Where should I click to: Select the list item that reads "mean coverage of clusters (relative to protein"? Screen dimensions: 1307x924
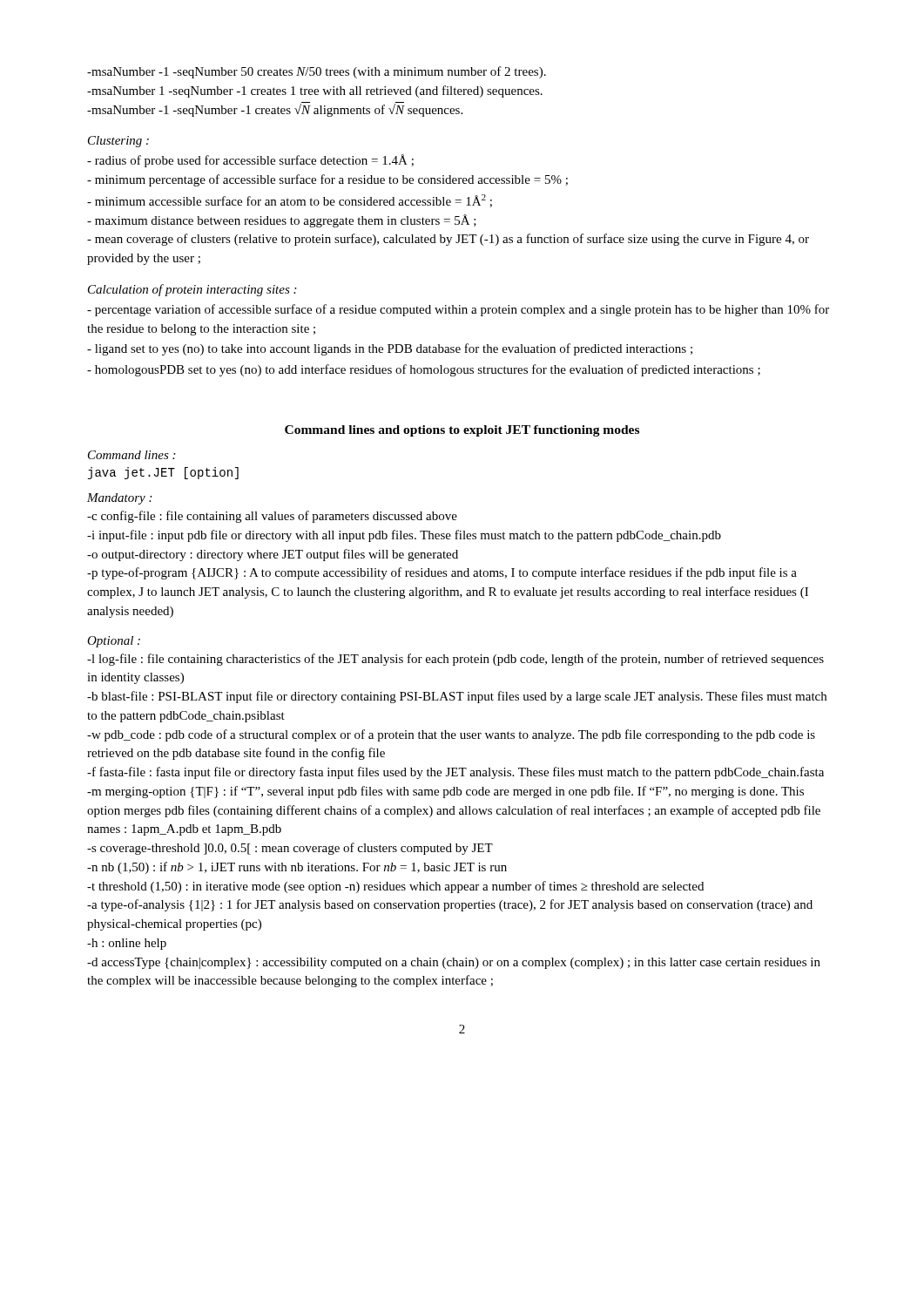click(462, 249)
